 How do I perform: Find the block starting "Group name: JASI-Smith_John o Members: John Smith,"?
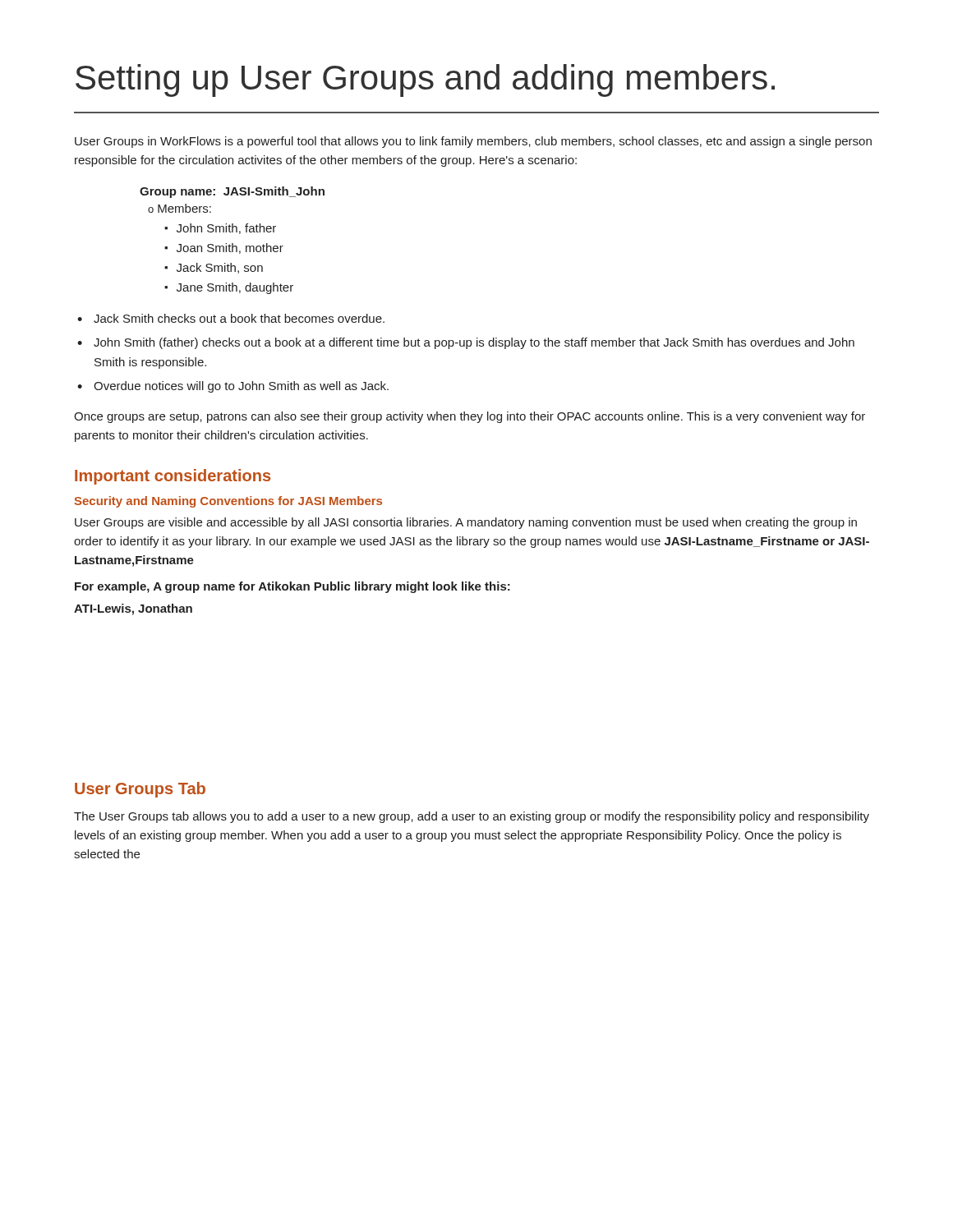pyautogui.click(x=232, y=192)
